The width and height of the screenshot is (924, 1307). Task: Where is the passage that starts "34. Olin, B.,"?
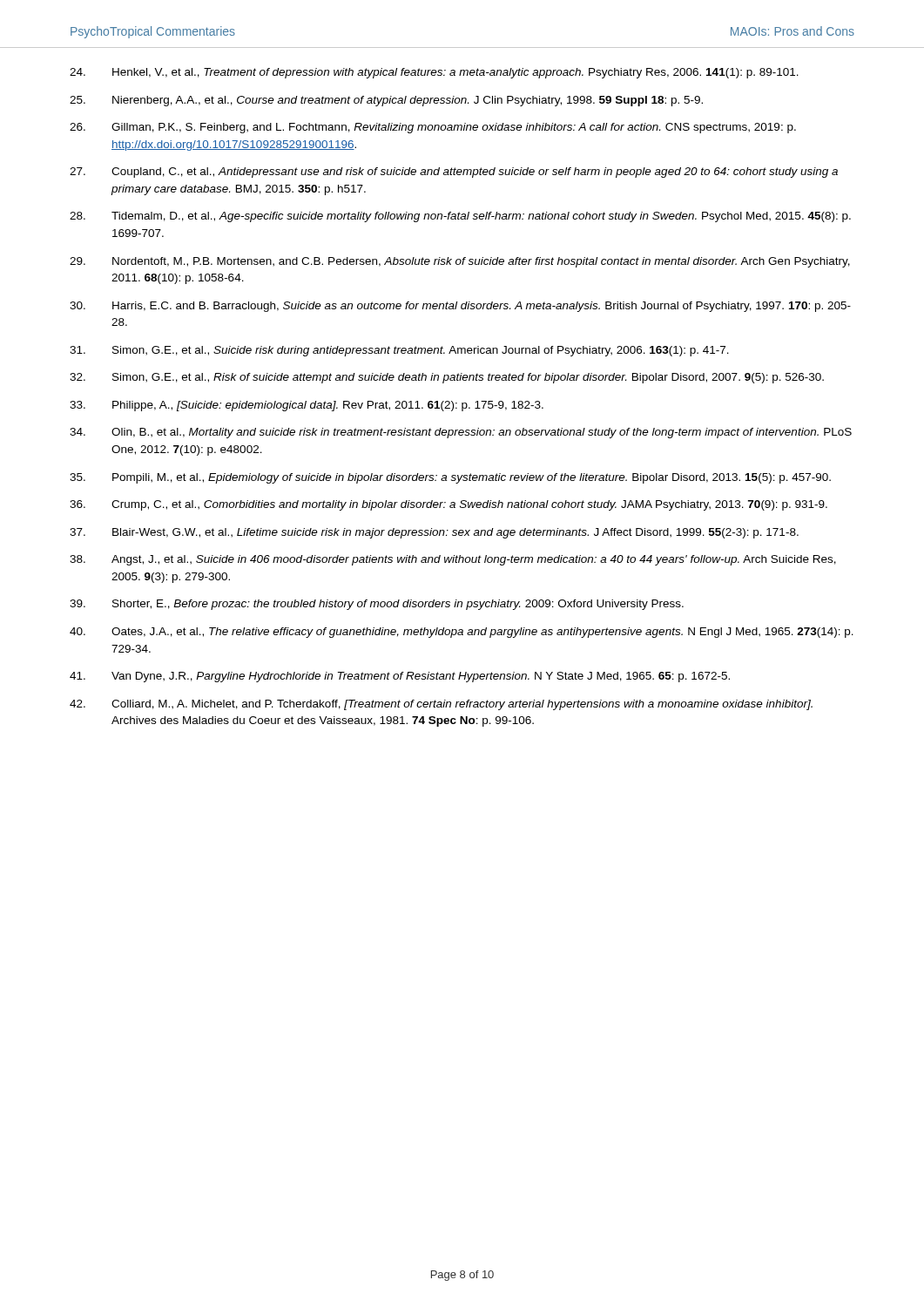click(462, 441)
